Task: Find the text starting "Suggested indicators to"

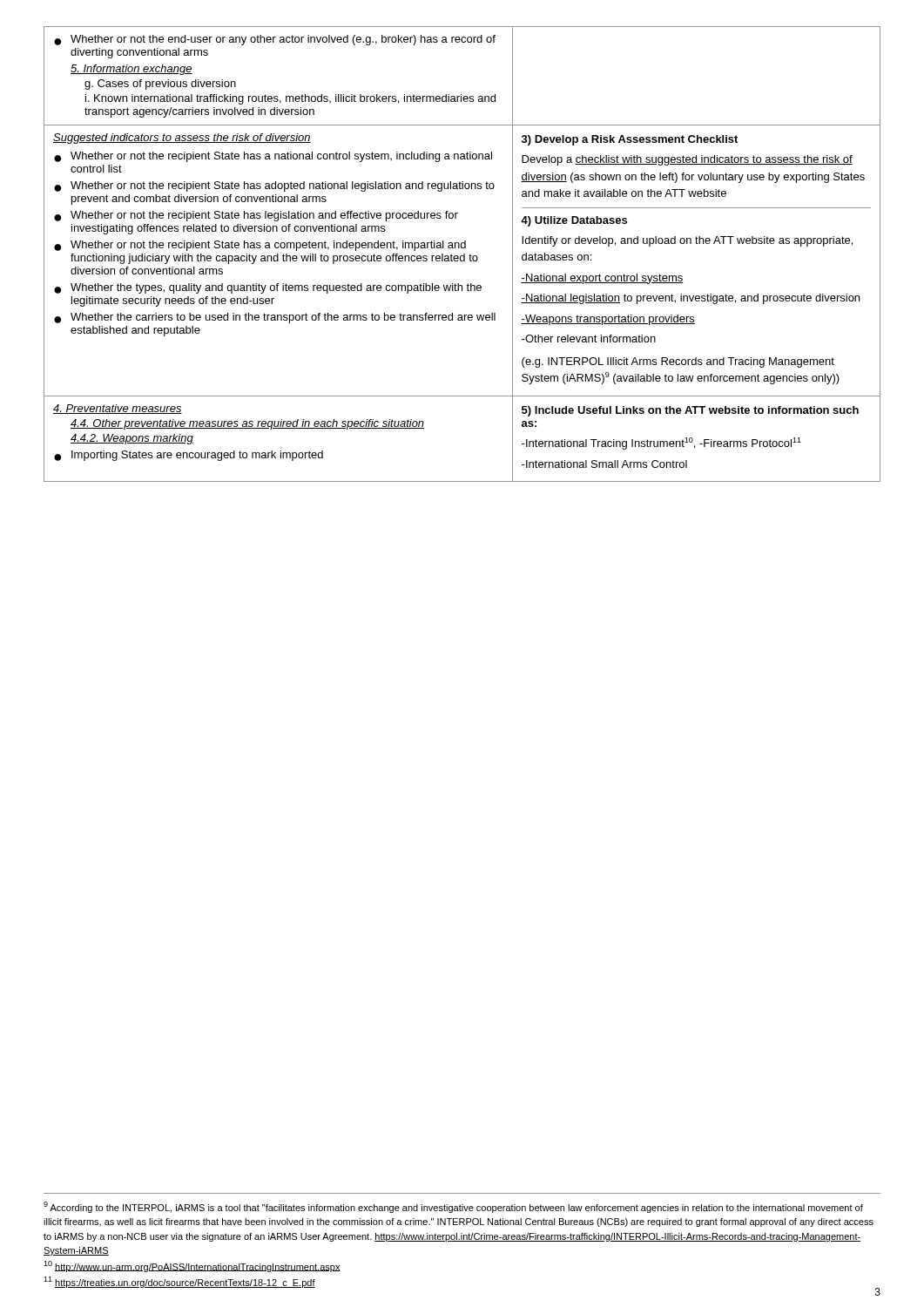Action: [x=182, y=137]
